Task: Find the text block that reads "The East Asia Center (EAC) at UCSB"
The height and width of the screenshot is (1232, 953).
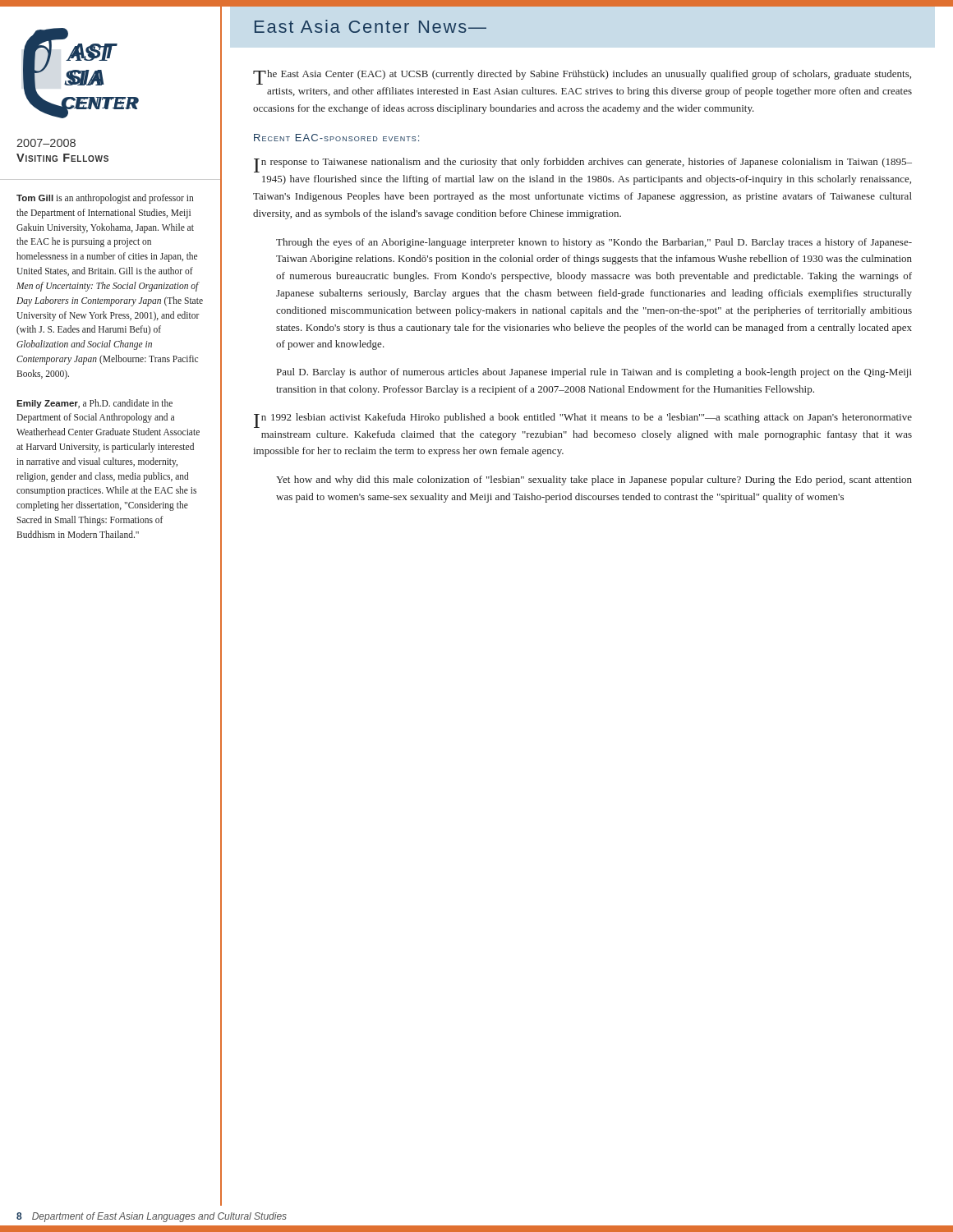Action: pyautogui.click(x=582, y=90)
